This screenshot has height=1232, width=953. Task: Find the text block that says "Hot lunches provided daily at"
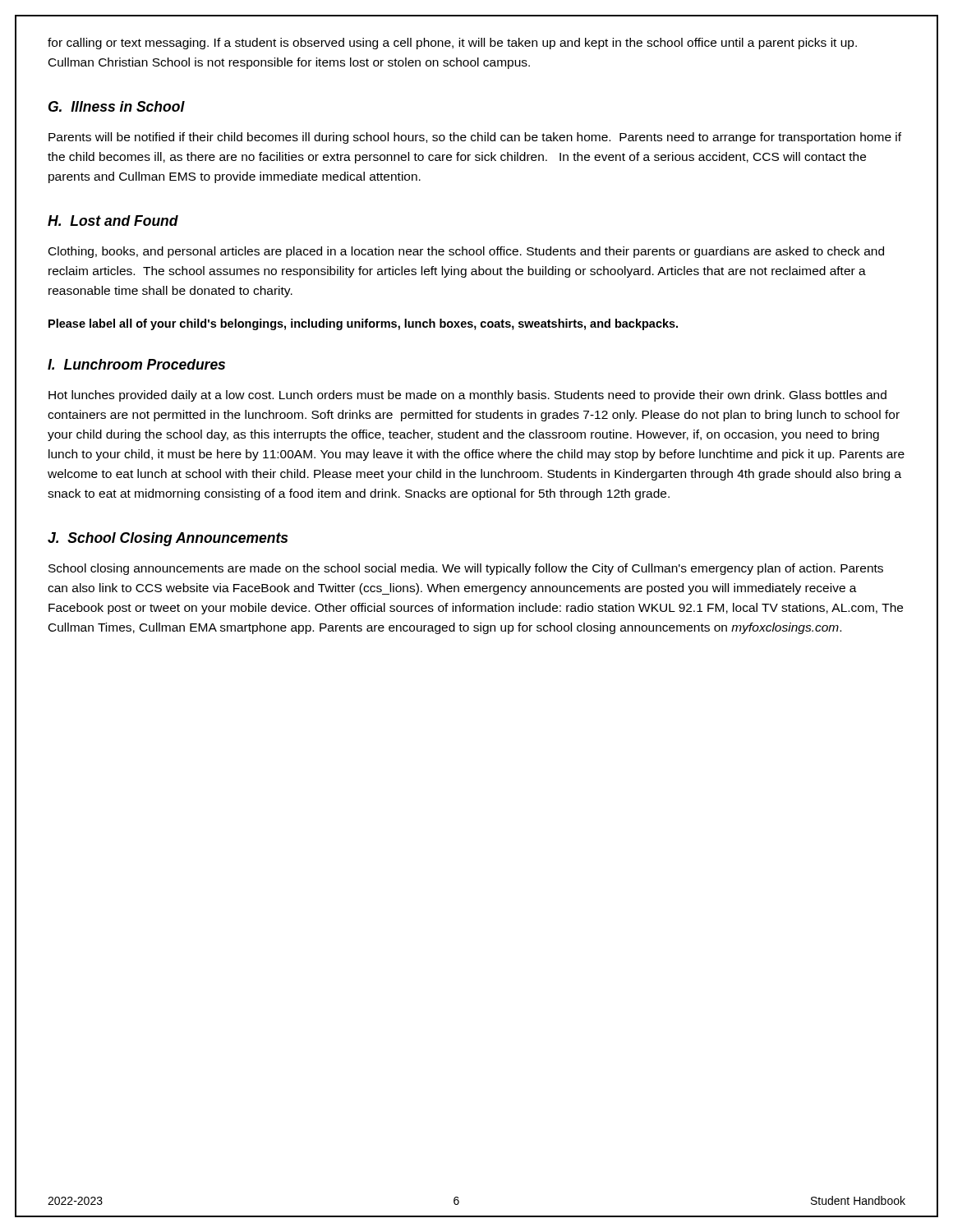point(476,444)
